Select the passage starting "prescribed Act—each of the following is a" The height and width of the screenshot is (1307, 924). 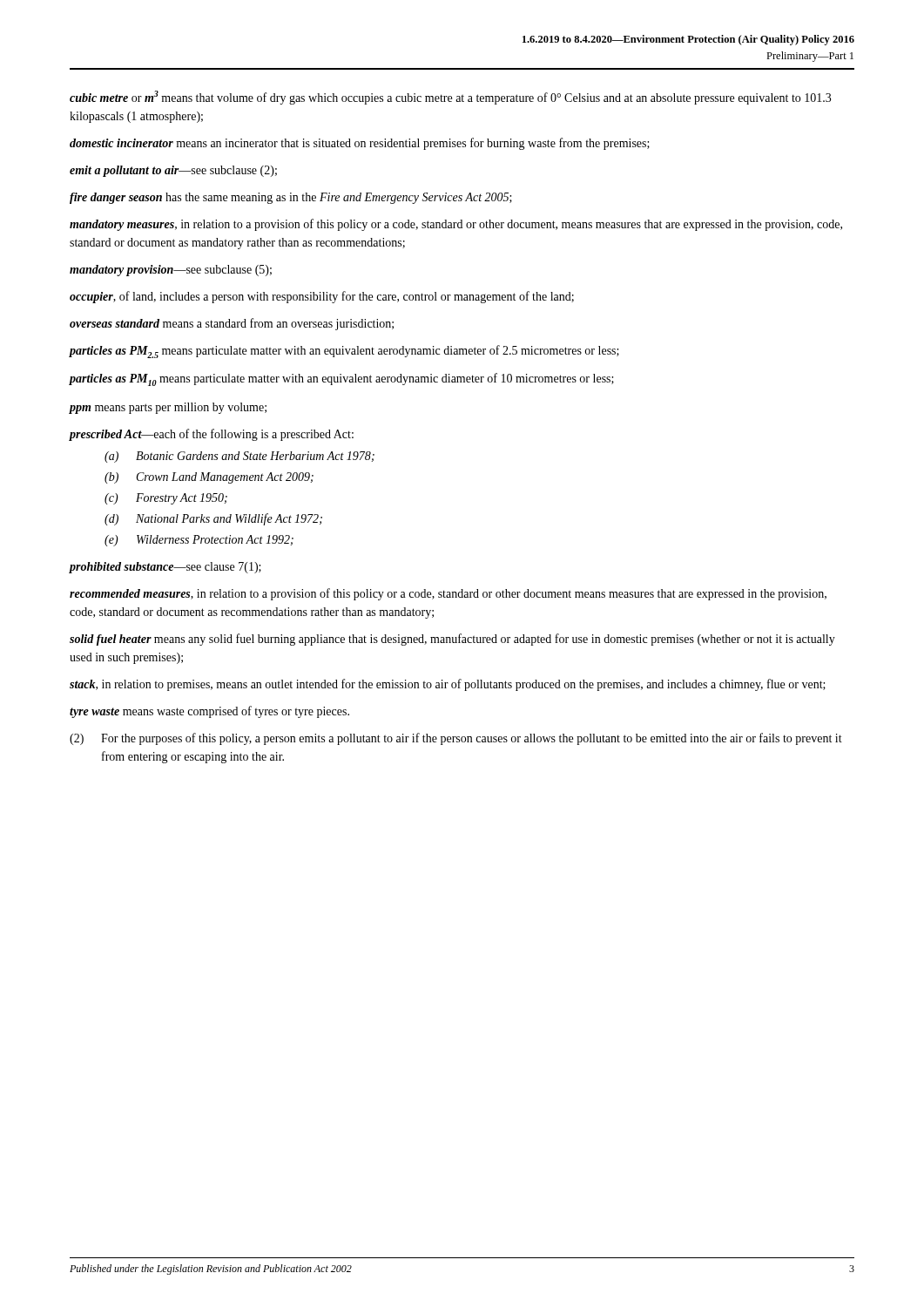[x=211, y=435]
